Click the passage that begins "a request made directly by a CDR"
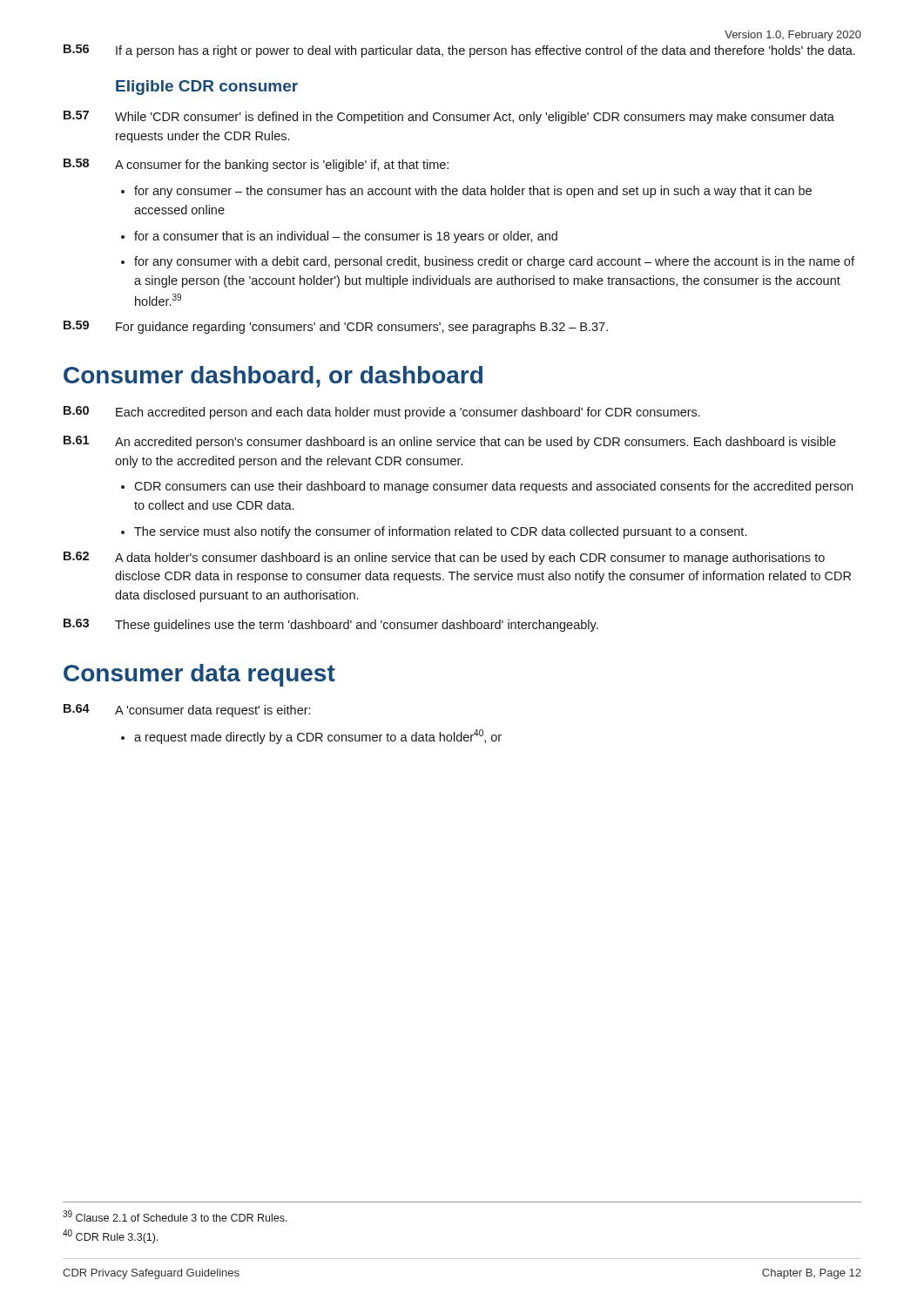Screen dimensions: 1307x924 click(318, 736)
